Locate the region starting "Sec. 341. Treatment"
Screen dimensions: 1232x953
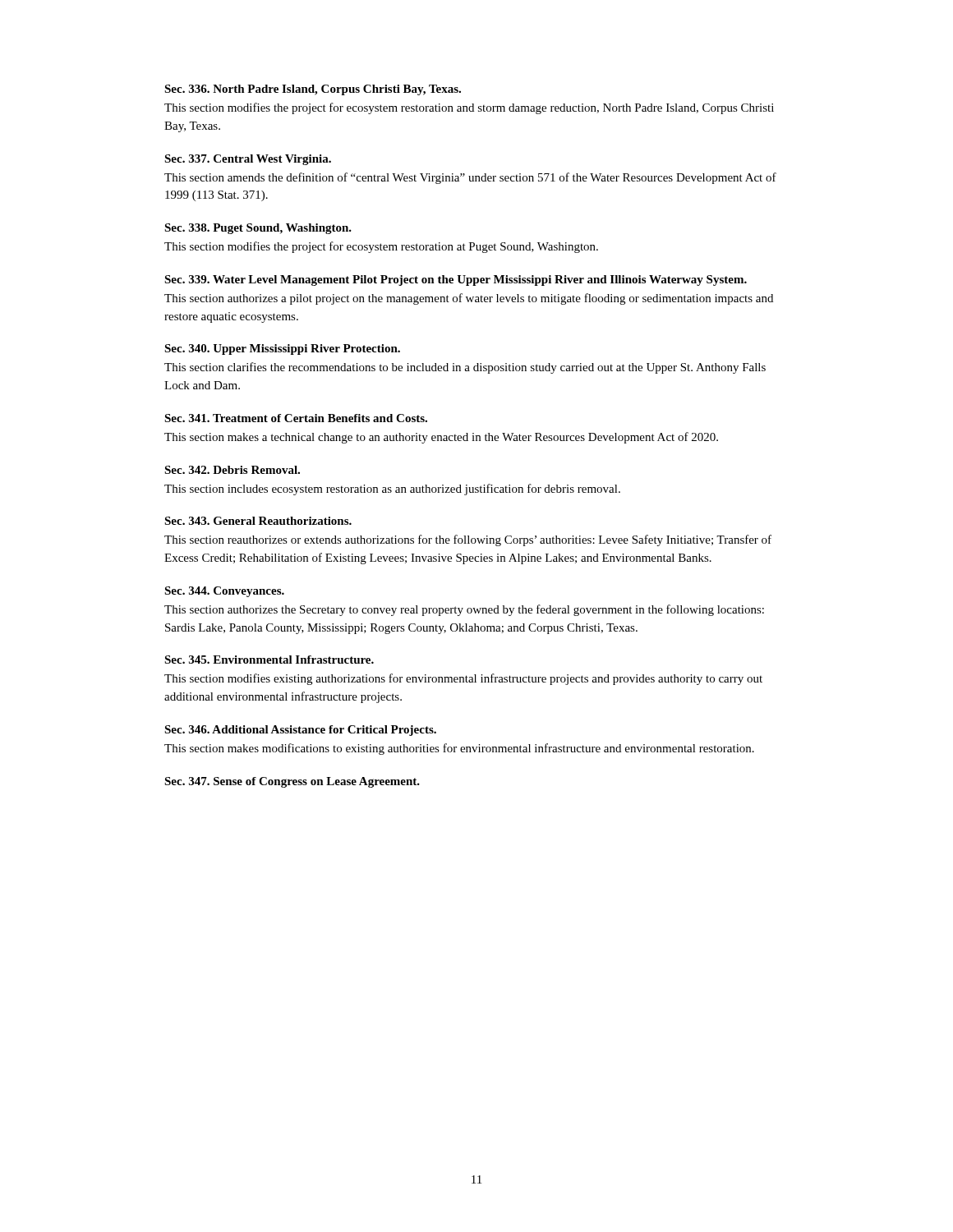296,418
